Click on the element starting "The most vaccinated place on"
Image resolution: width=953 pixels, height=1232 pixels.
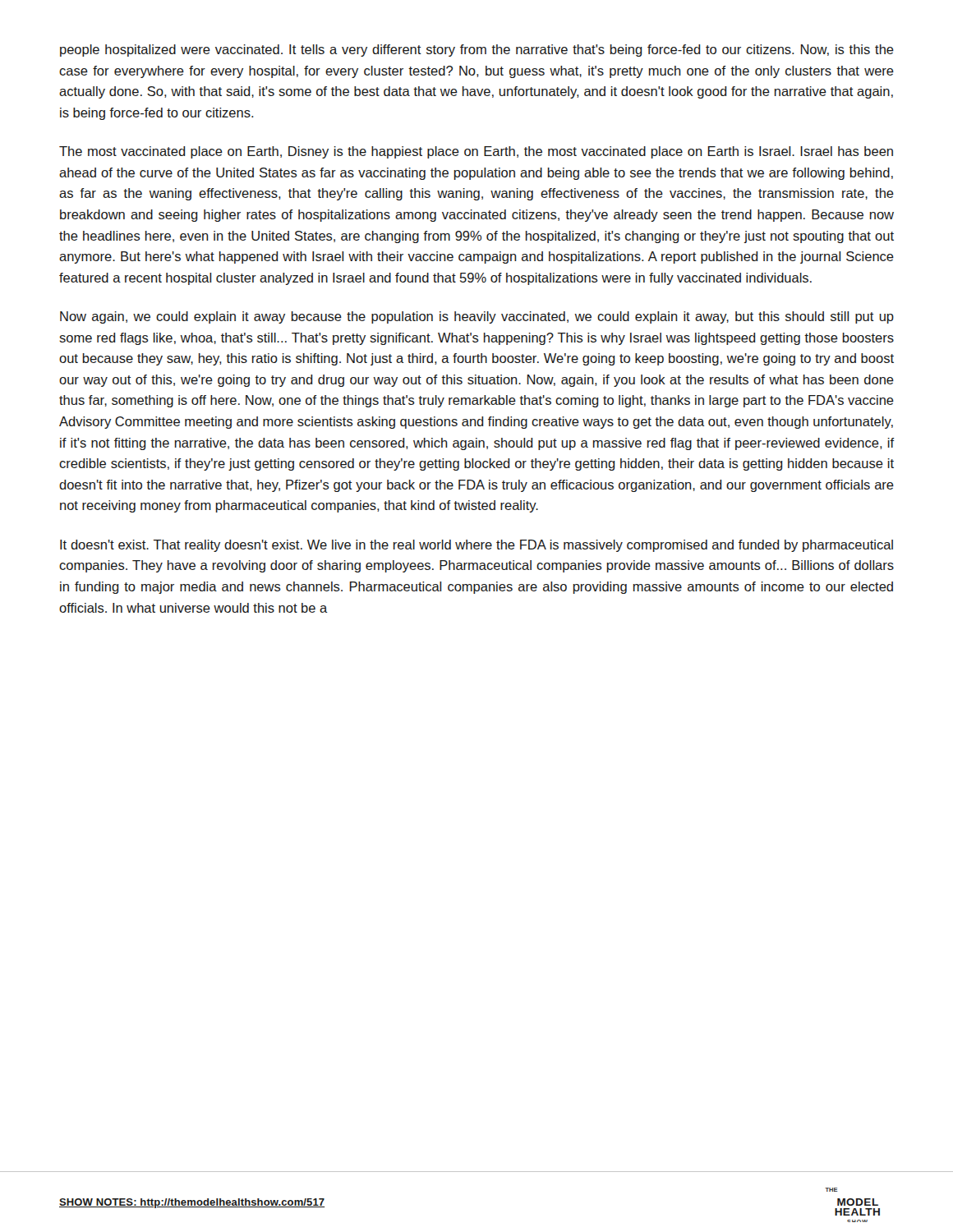476,214
